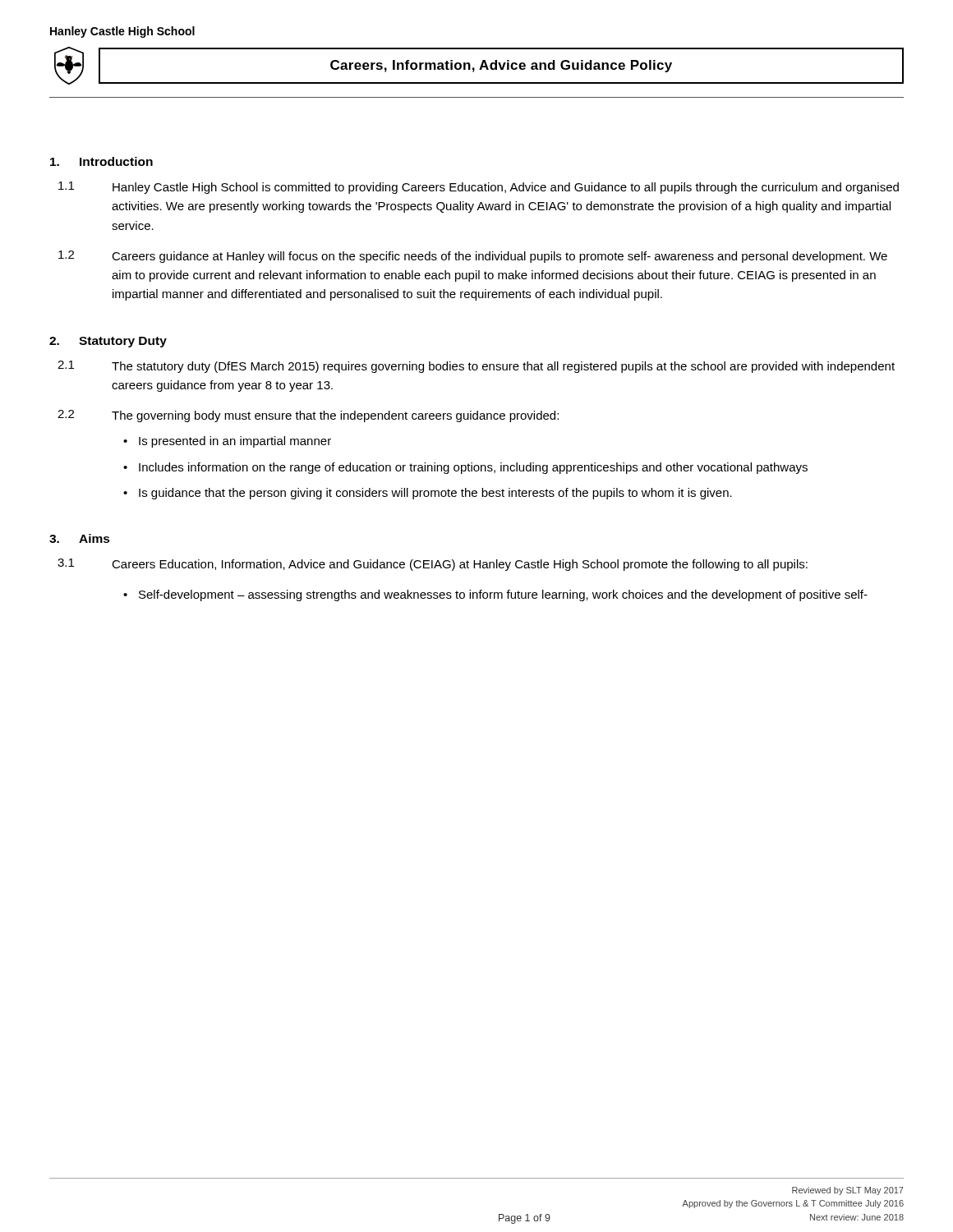The height and width of the screenshot is (1232, 953).
Task: Select the list item containing "Includes information on the range of education or"
Action: tap(473, 466)
